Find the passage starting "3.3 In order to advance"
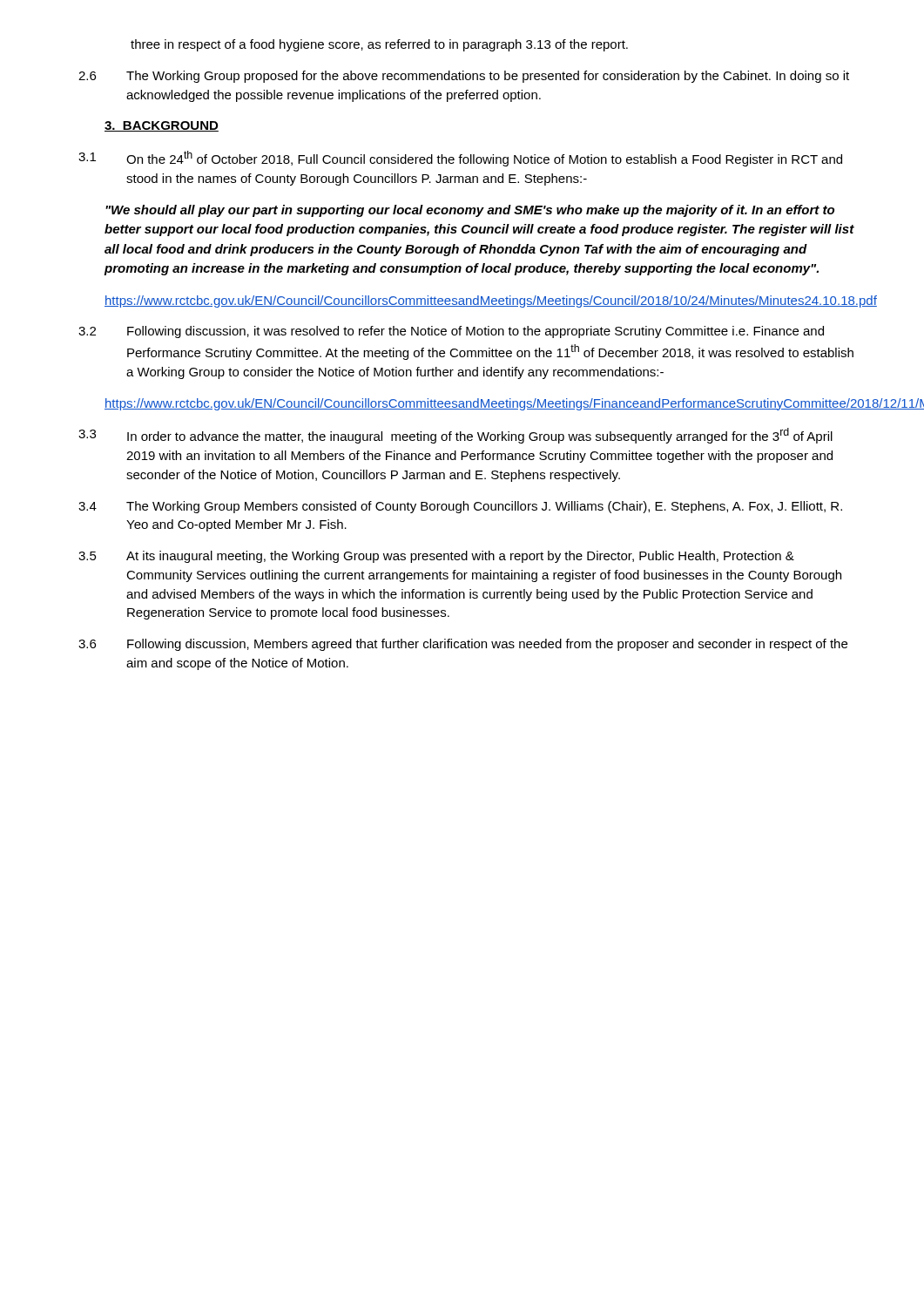Screen dimensions: 1307x924 click(x=466, y=454)
